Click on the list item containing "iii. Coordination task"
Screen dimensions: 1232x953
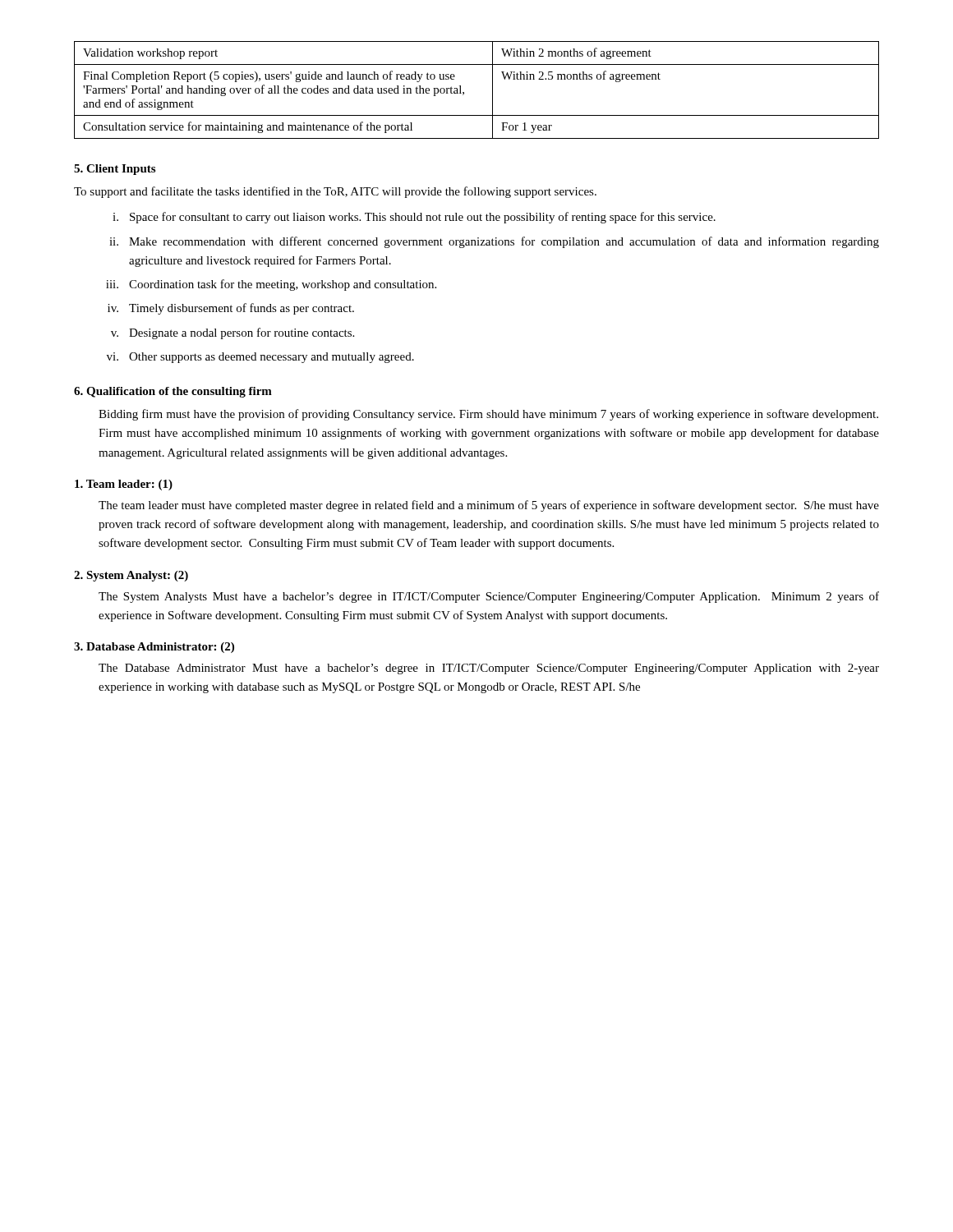point(271,285)
